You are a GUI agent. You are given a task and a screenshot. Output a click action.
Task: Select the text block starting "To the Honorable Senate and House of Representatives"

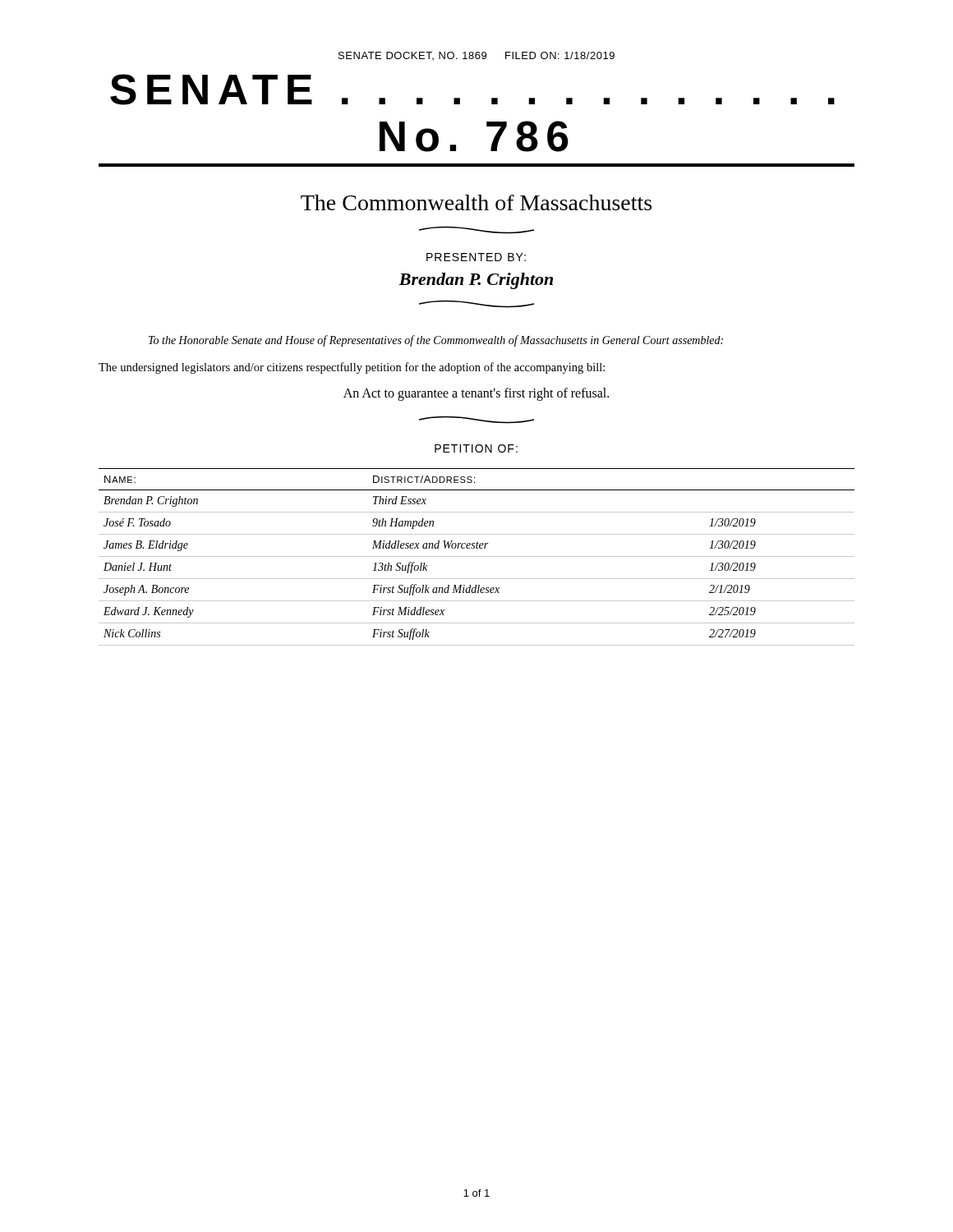[436, 341]
